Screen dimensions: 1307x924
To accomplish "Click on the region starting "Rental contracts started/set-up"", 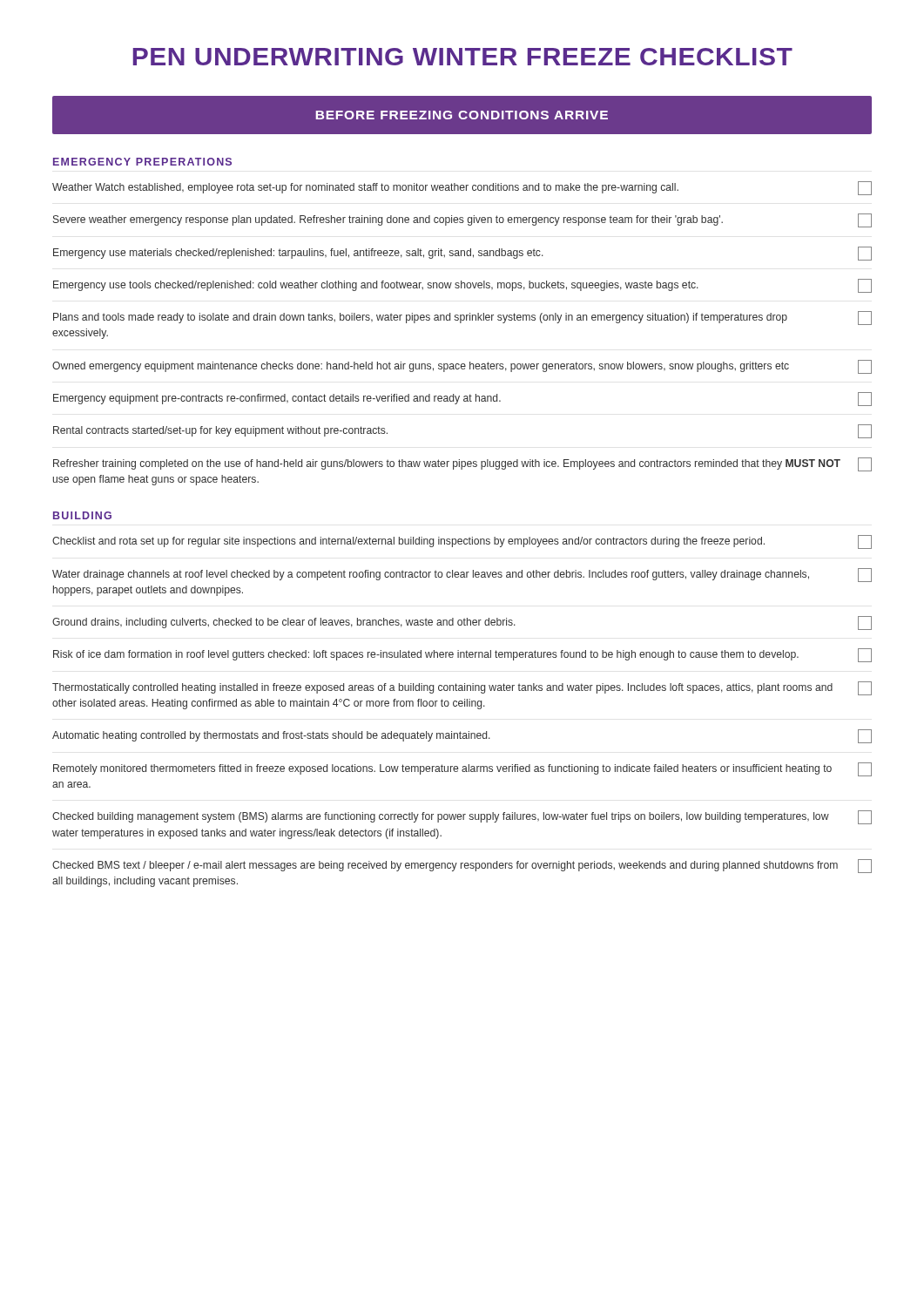I will [x=221, y=431].
